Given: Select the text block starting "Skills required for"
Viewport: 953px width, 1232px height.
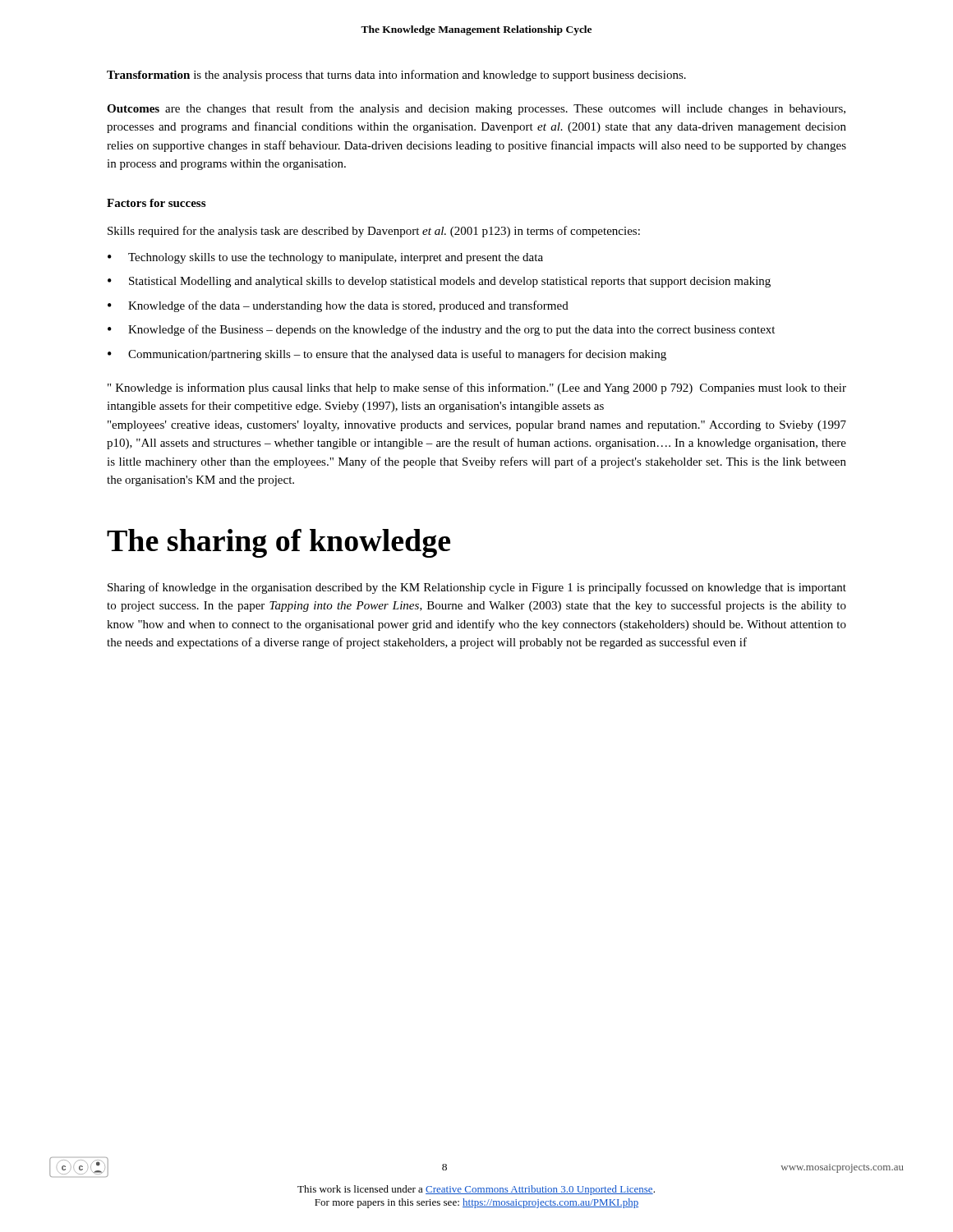Looking at the screenshot, I should point(374,230).
